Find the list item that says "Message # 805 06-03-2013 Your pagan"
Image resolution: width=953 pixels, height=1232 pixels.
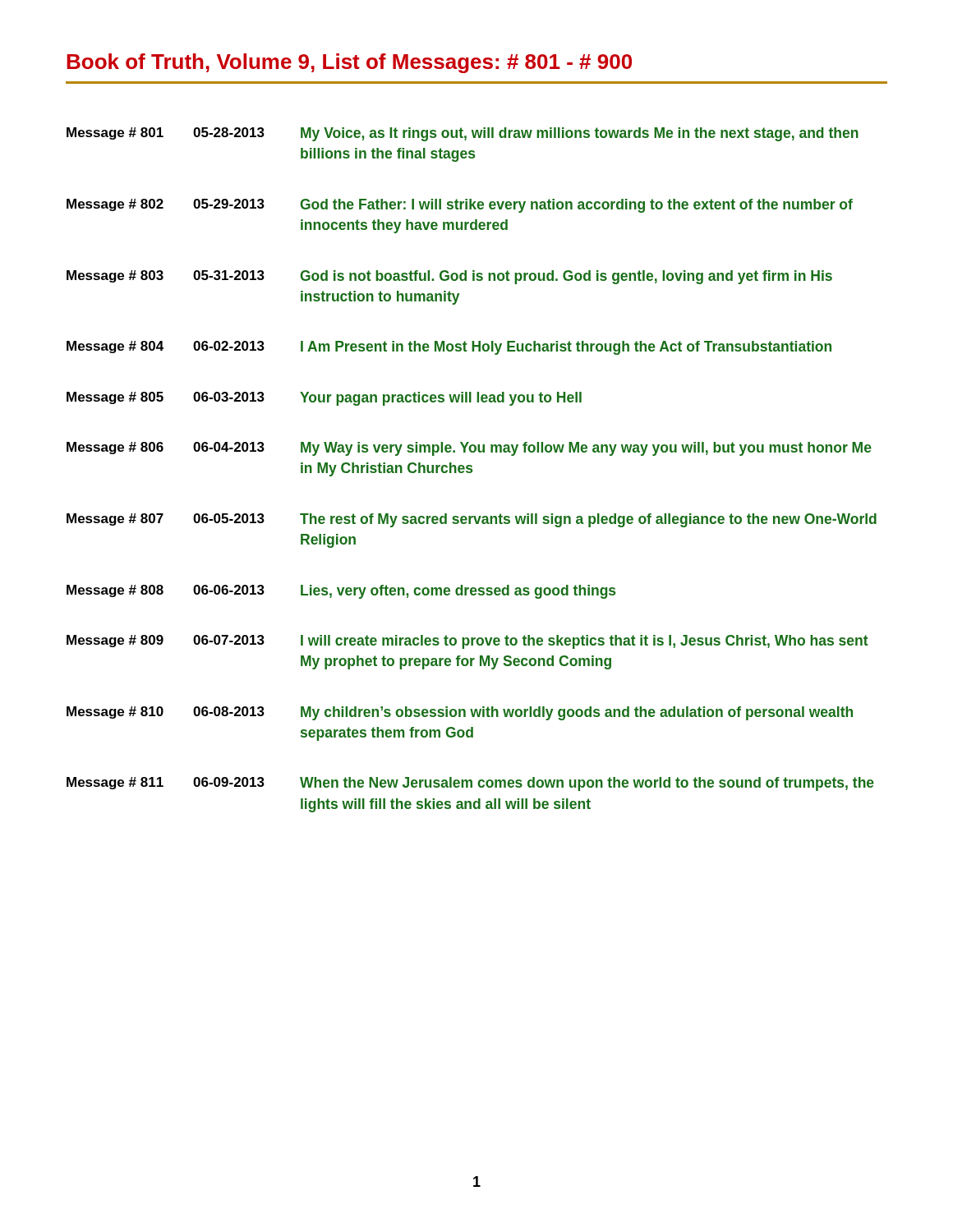(x=476, y=398)
